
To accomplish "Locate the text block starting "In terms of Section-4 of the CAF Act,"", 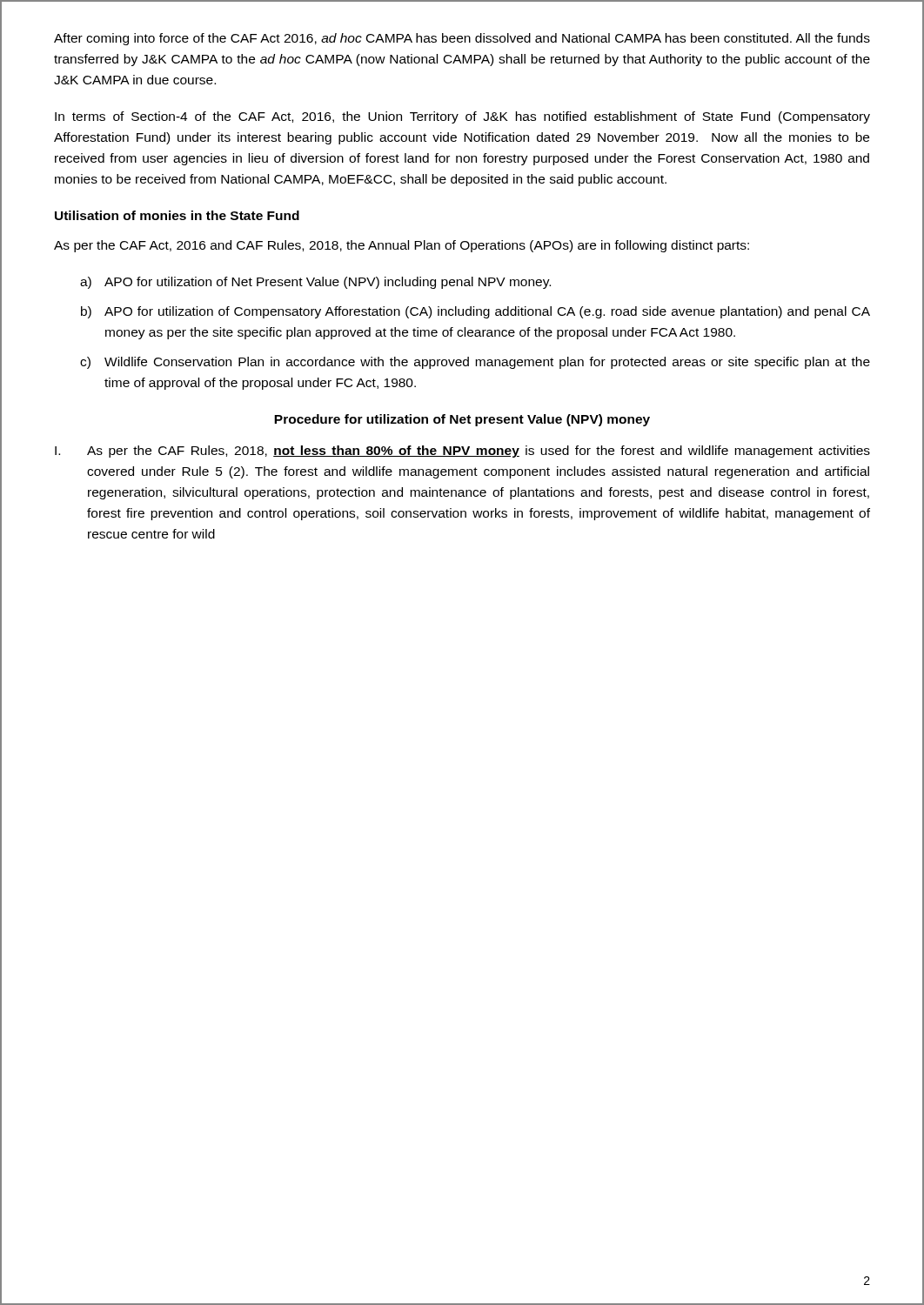I will [462, 148].
